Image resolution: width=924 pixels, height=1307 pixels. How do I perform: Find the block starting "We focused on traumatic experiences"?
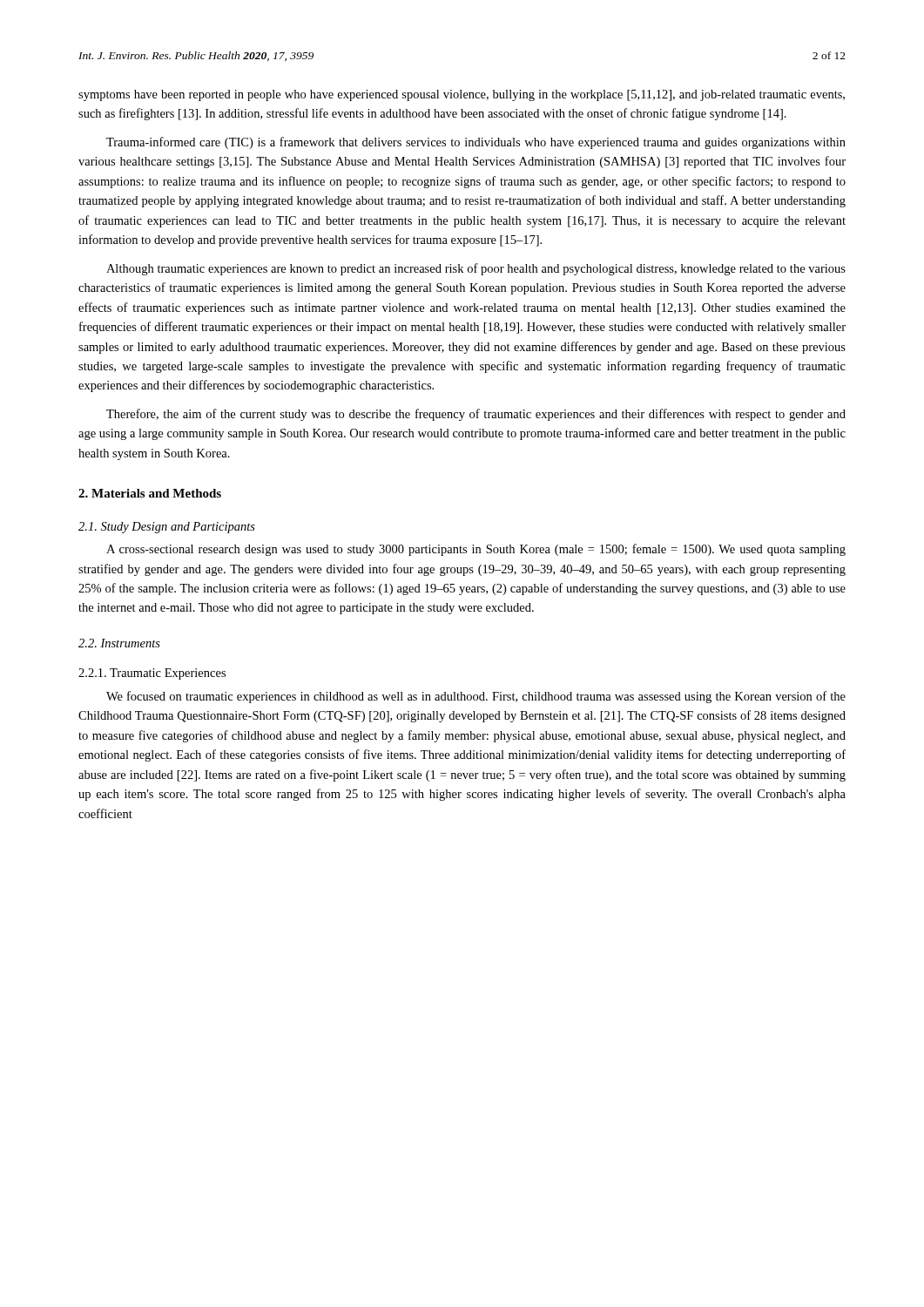pyautogui.click(x=462, y=755)
